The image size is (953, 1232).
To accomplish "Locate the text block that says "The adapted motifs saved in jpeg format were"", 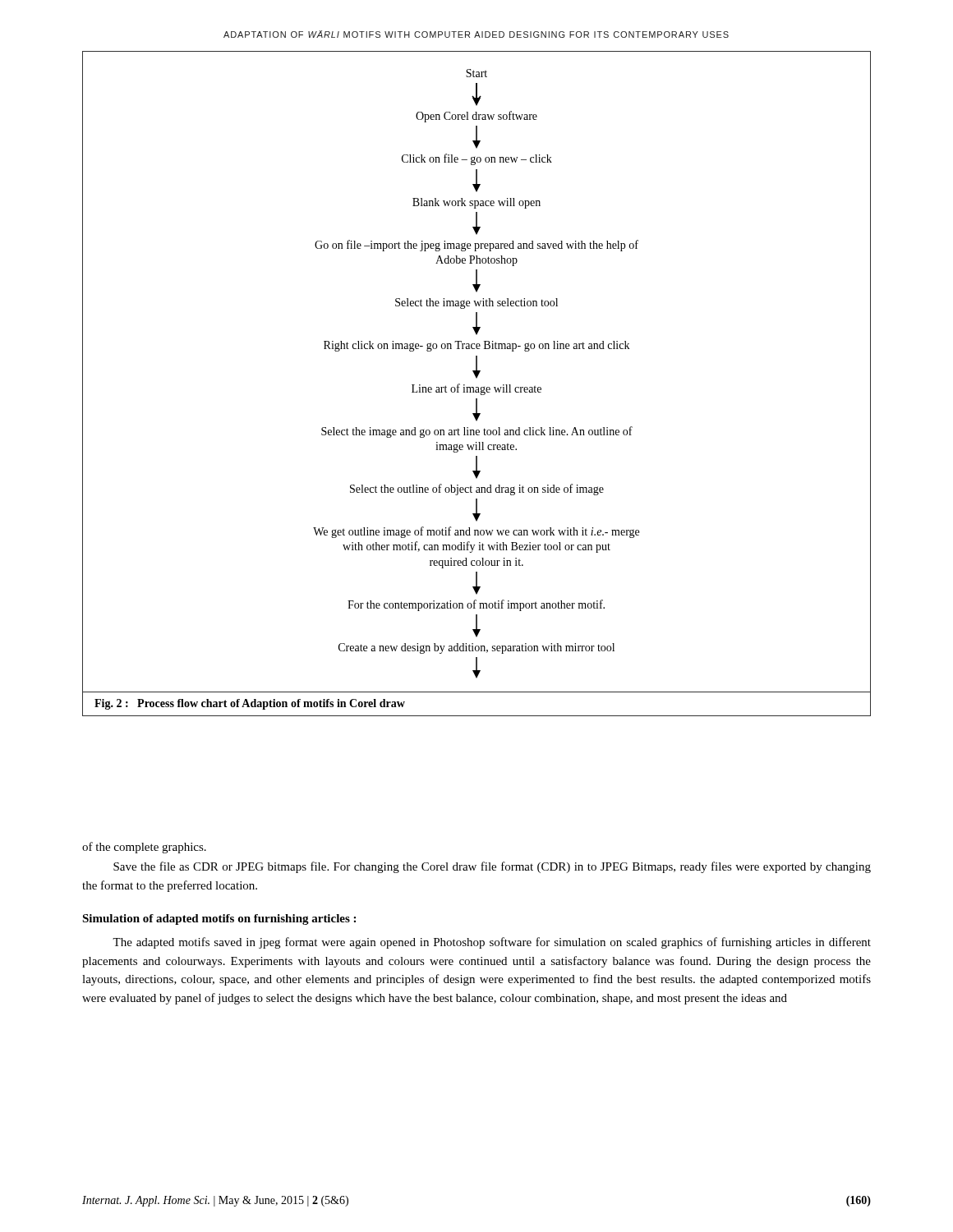I will [476, 970].
